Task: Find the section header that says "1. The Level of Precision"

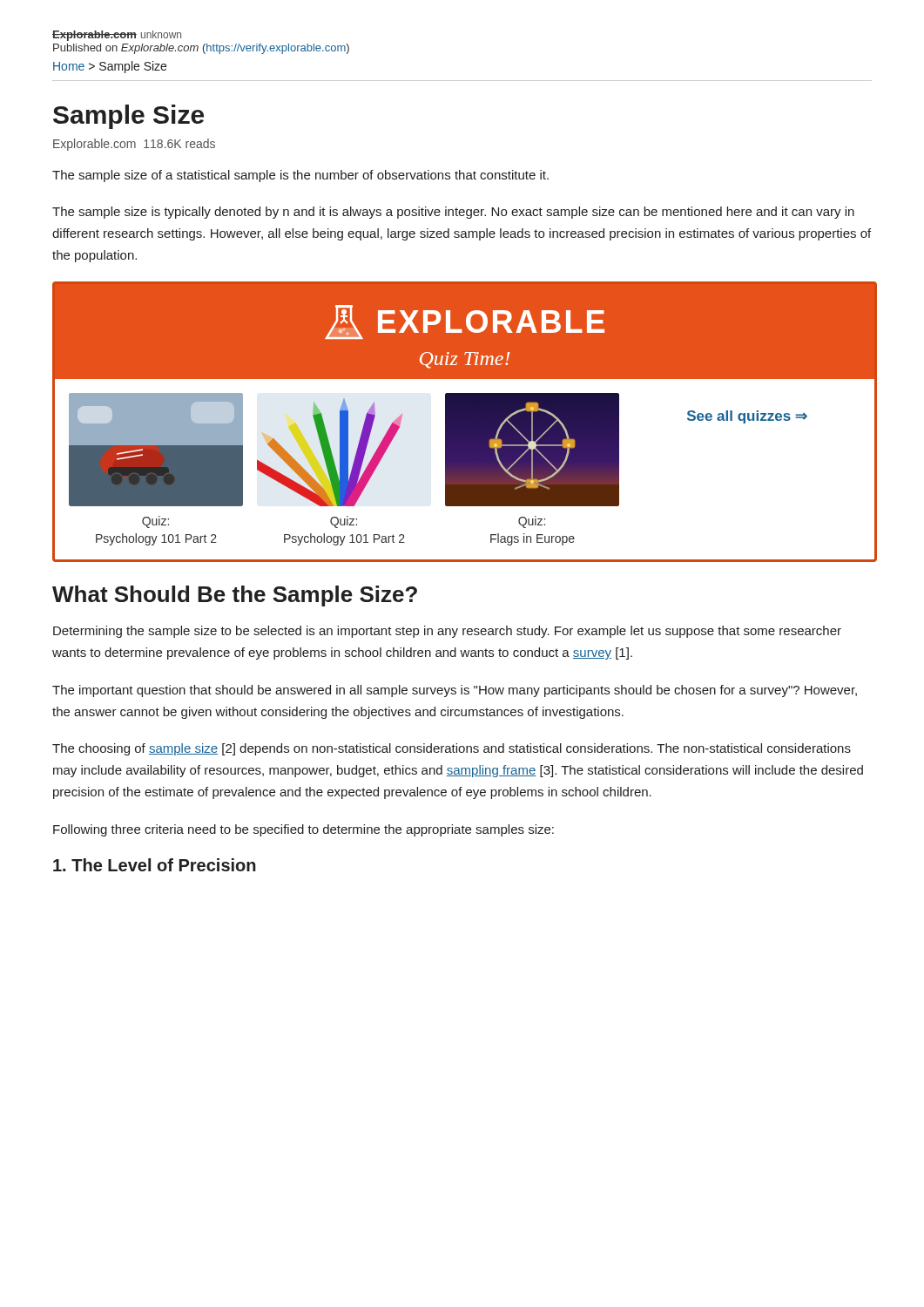Action: [155, 865]
